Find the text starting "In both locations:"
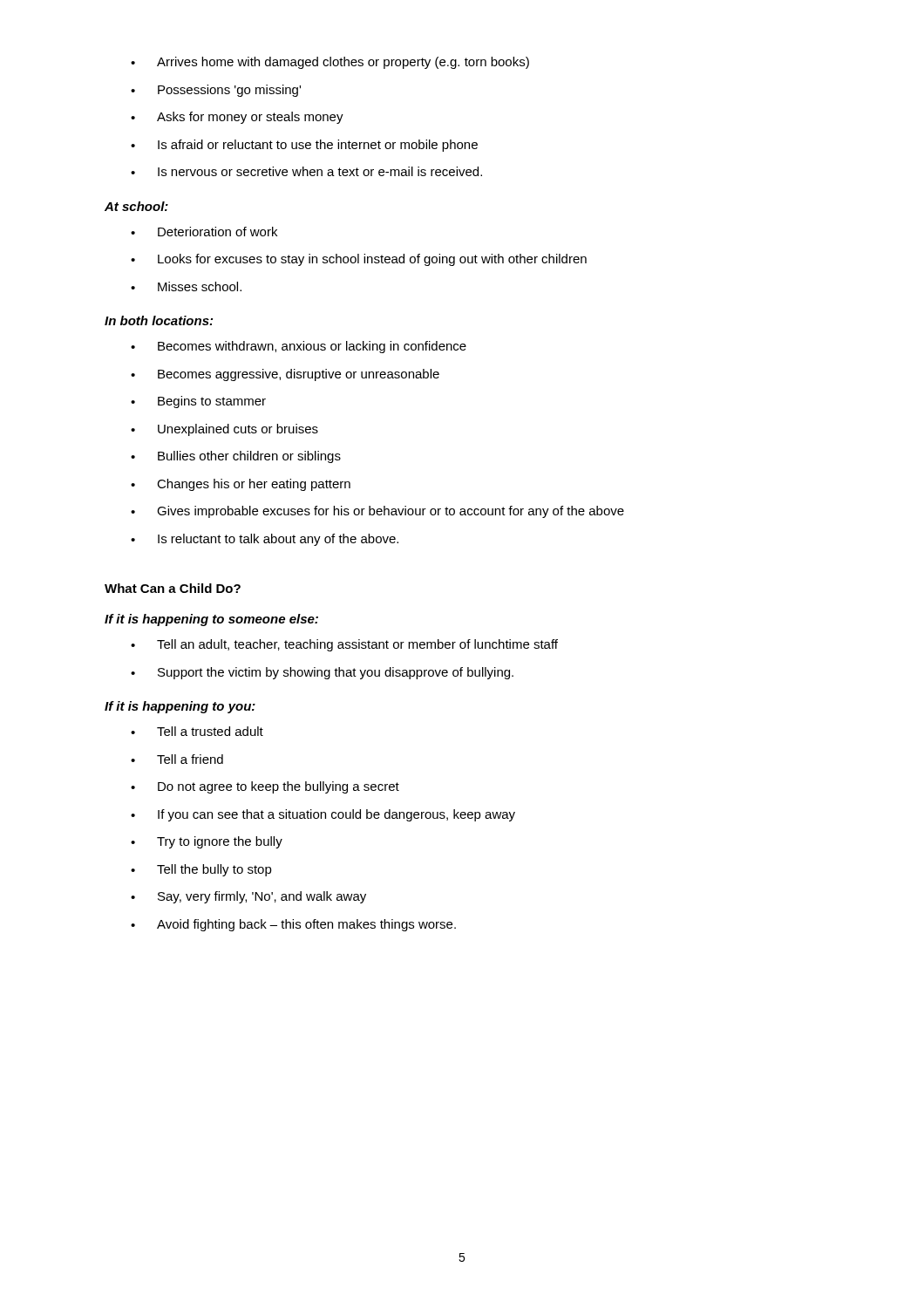924x1308 pixels. tap(159, 320)
